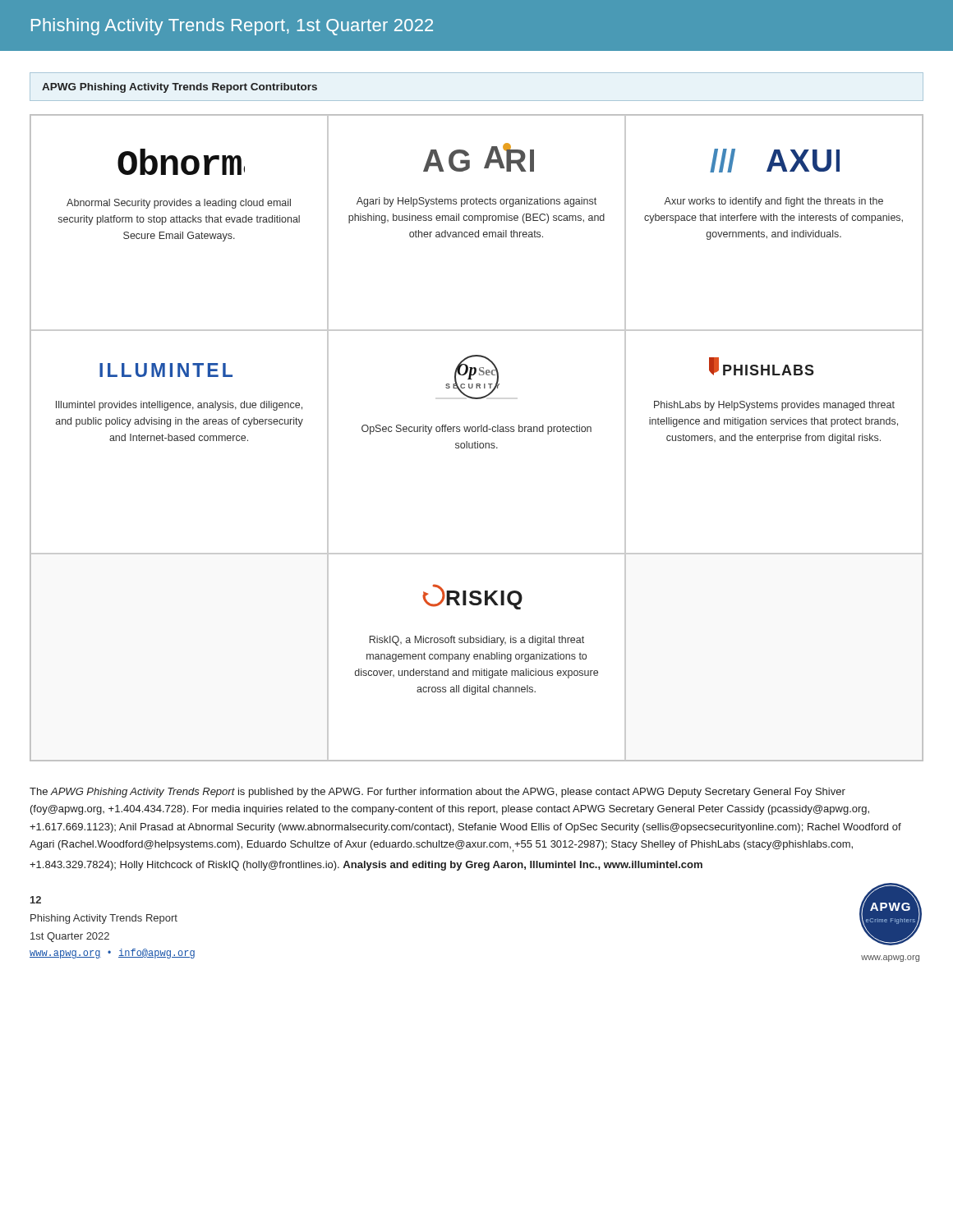
Task: Click on the region starting "OpSec Security offers world-class brand protection solutions."
Action: [476, 437]
